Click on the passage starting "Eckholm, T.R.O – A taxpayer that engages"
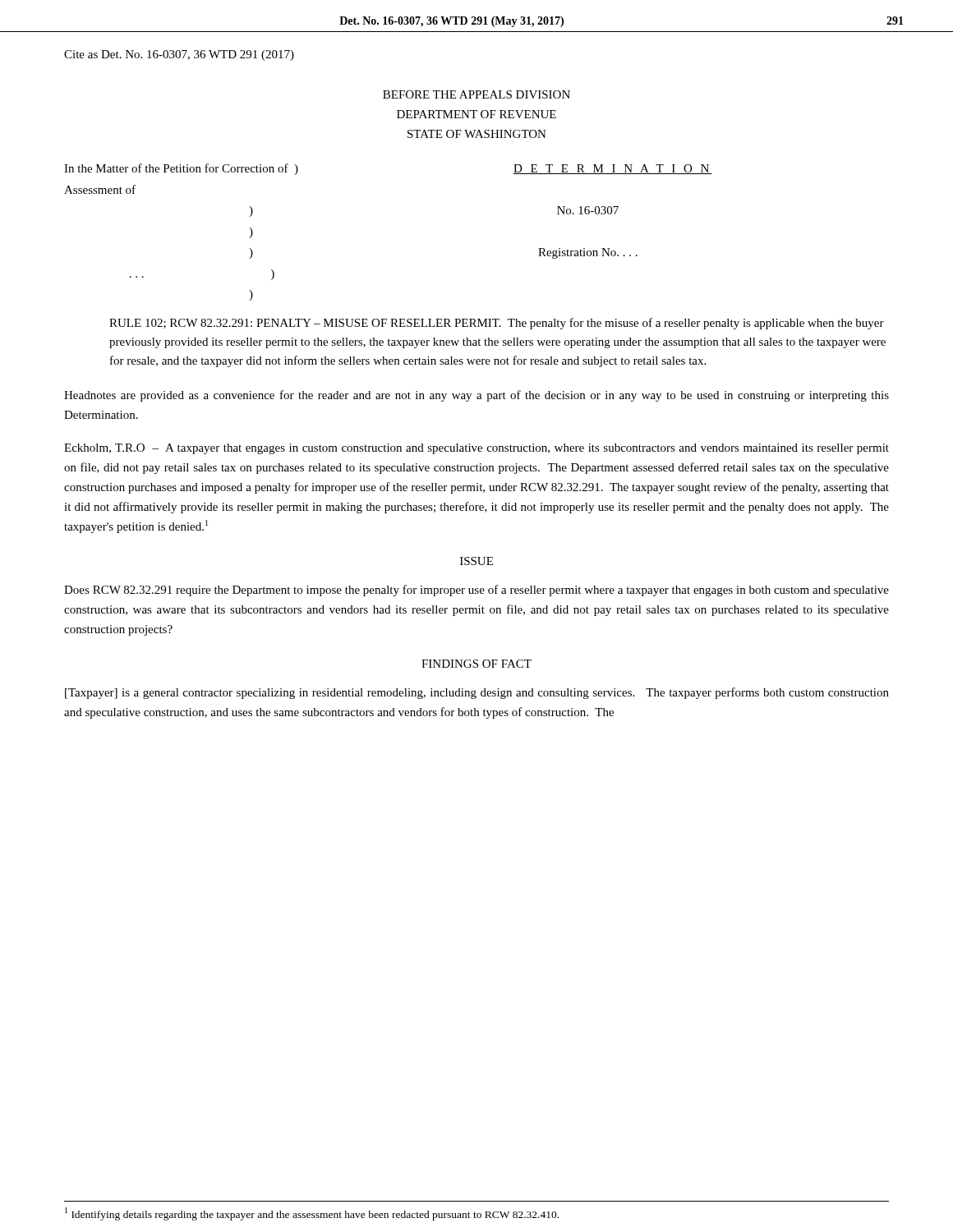Image resolution: width=953 pixels, height=1232 pixels. (476, 487)
